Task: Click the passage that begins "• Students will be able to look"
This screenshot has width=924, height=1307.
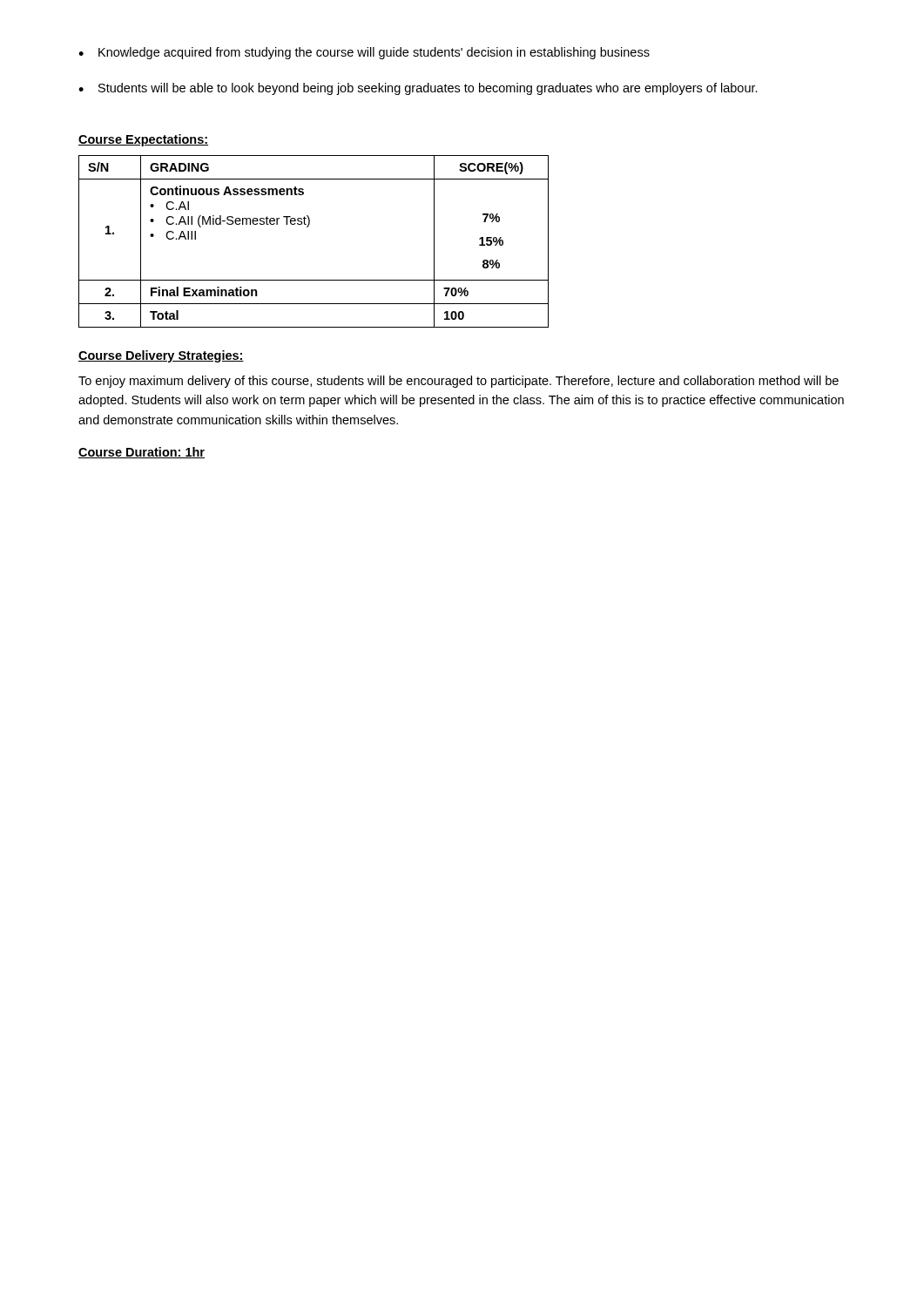Action: tap(418, 90)
